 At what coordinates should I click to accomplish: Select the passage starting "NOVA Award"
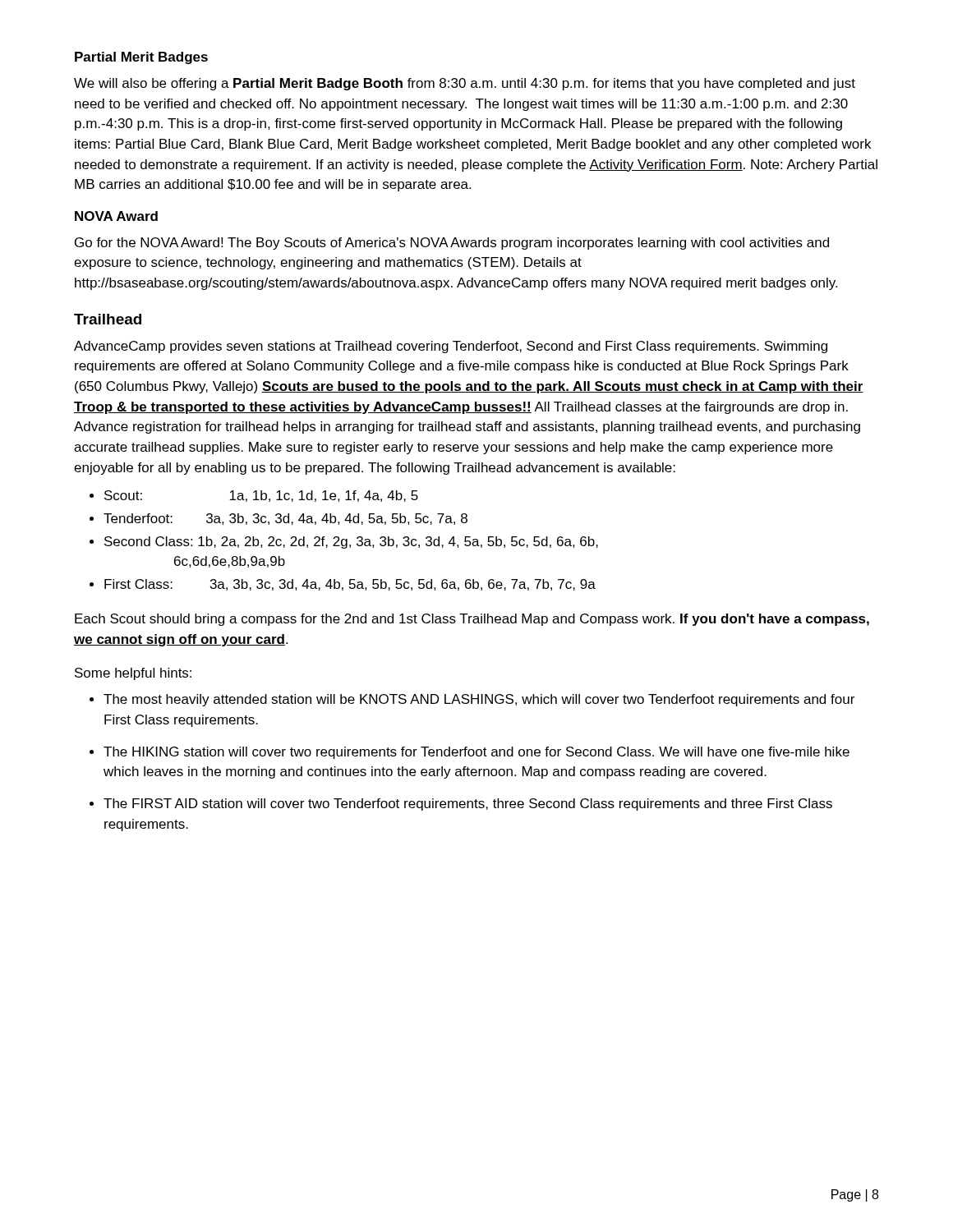coord(116,216)
